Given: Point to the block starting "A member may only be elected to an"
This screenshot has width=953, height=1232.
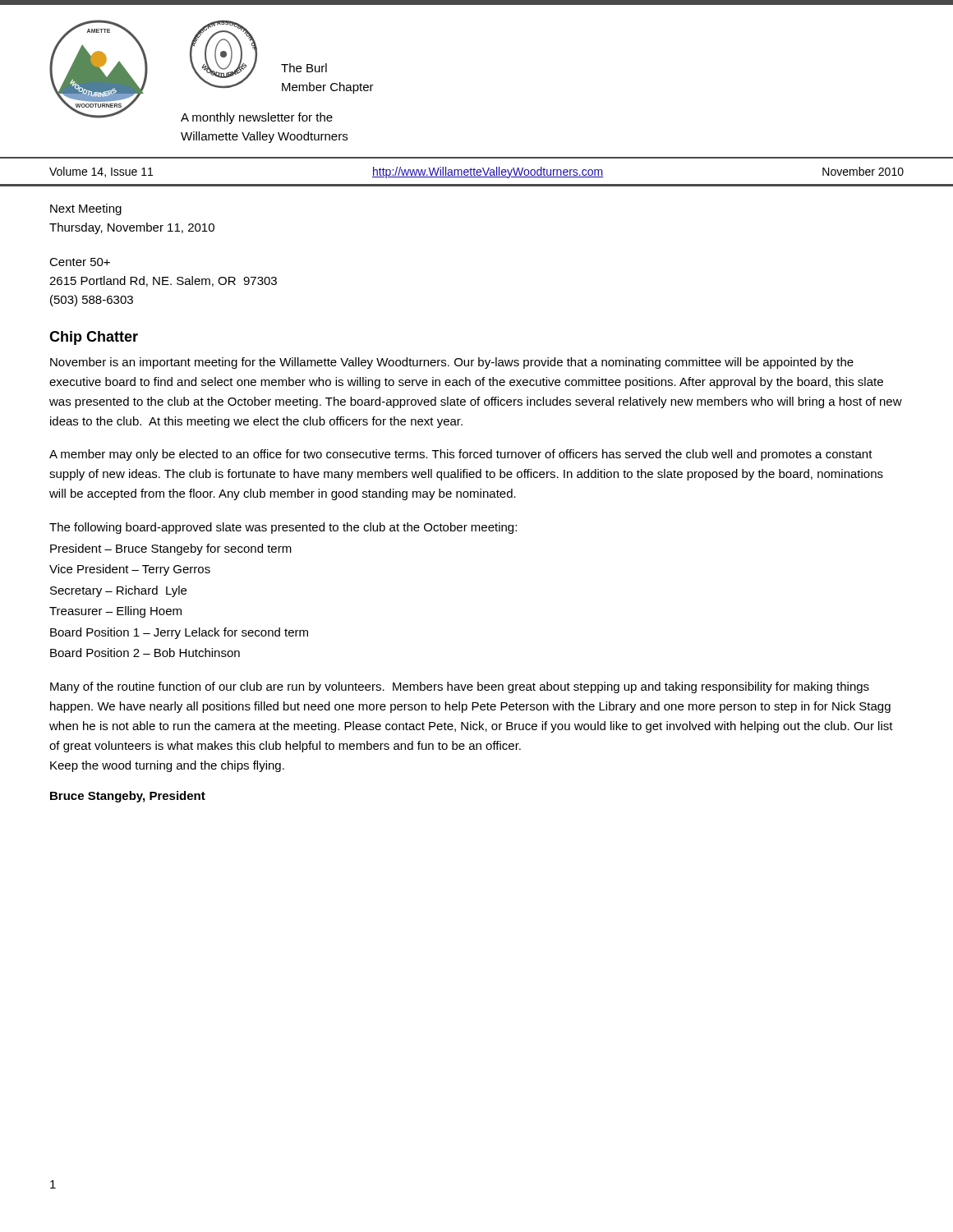Looking at the screenshot, I should pos(466,474).
